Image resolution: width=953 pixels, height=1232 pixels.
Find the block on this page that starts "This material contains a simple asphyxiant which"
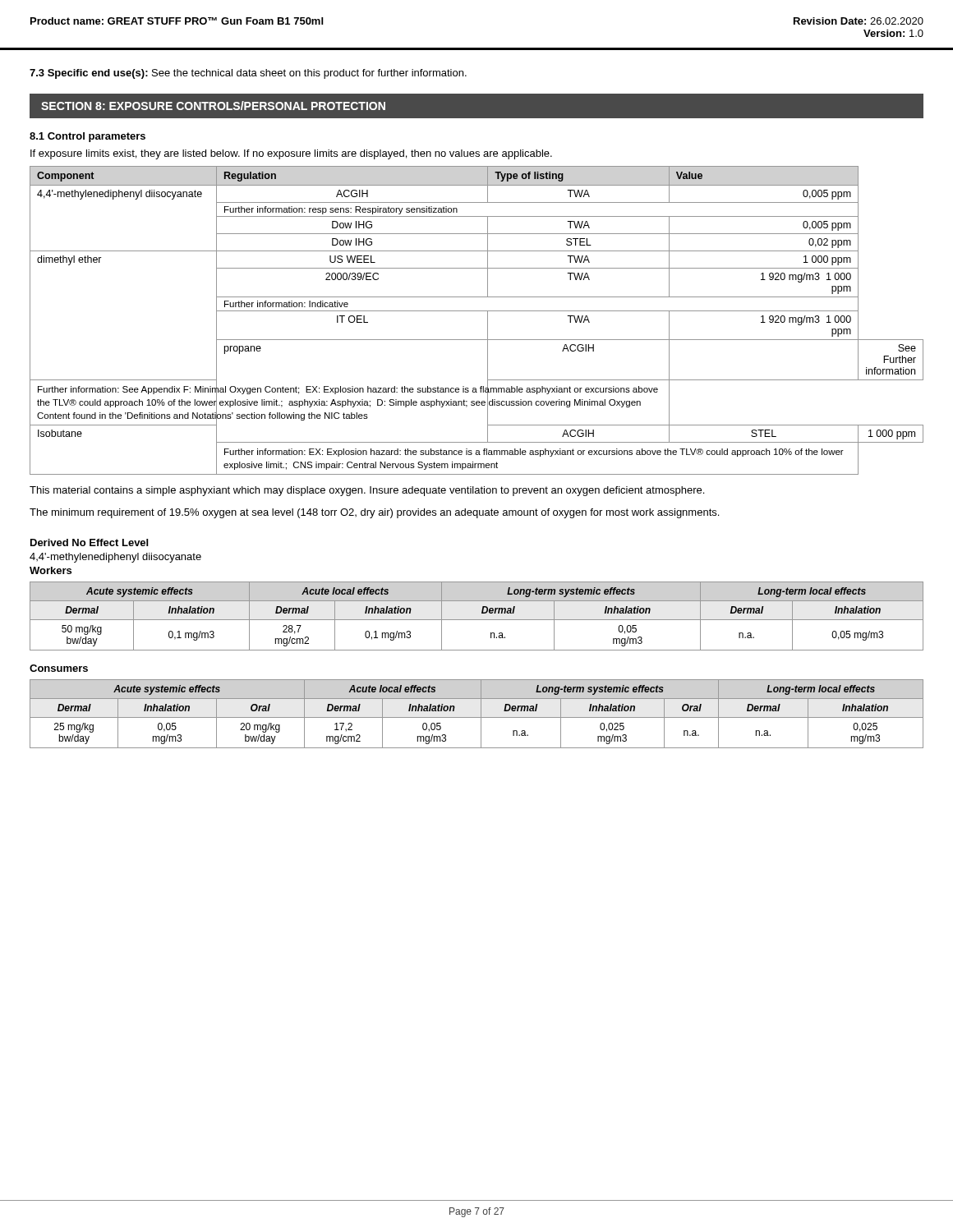[367, 490]
